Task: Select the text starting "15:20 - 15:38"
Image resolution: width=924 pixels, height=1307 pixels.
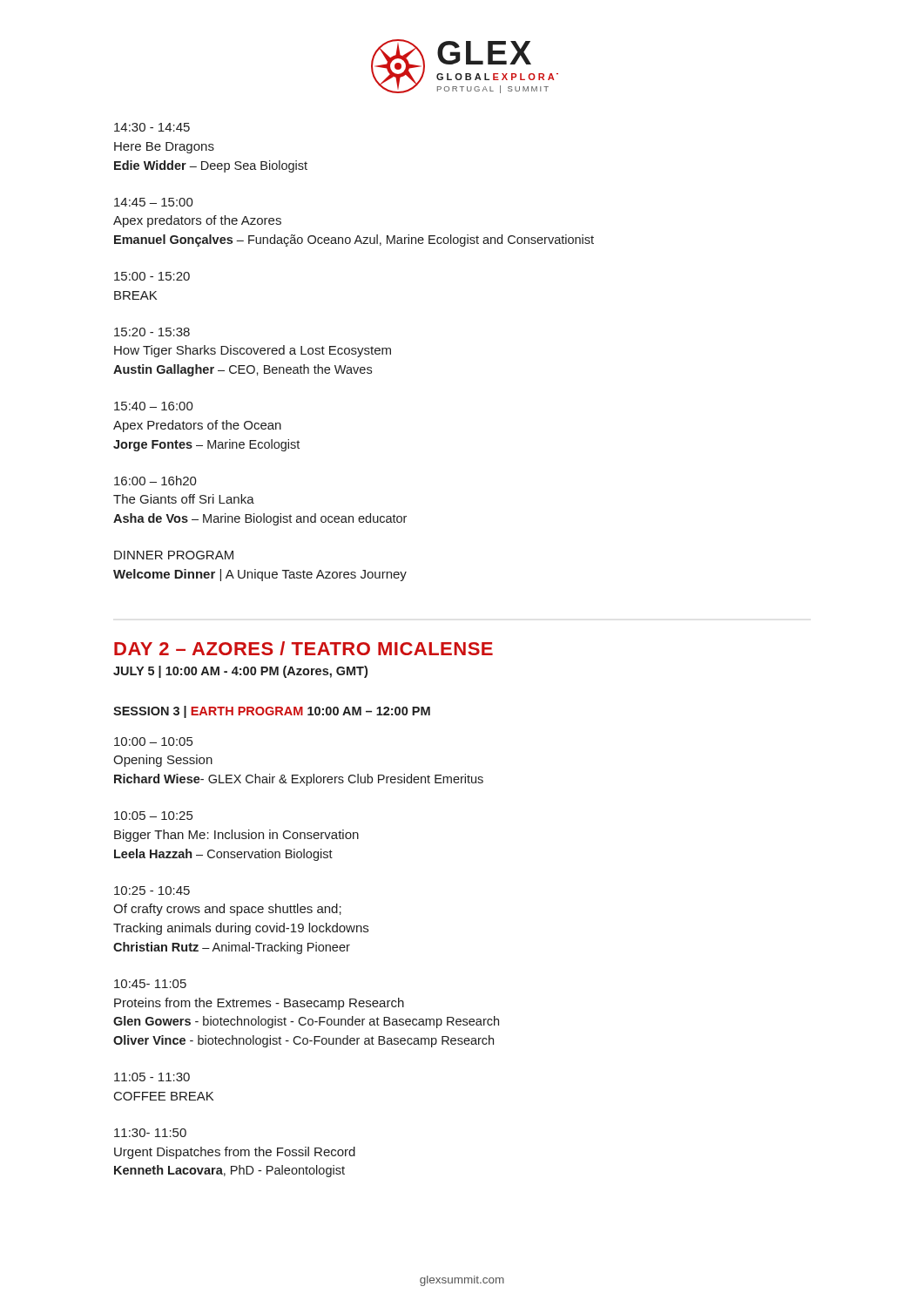Action: pos(253,350)
